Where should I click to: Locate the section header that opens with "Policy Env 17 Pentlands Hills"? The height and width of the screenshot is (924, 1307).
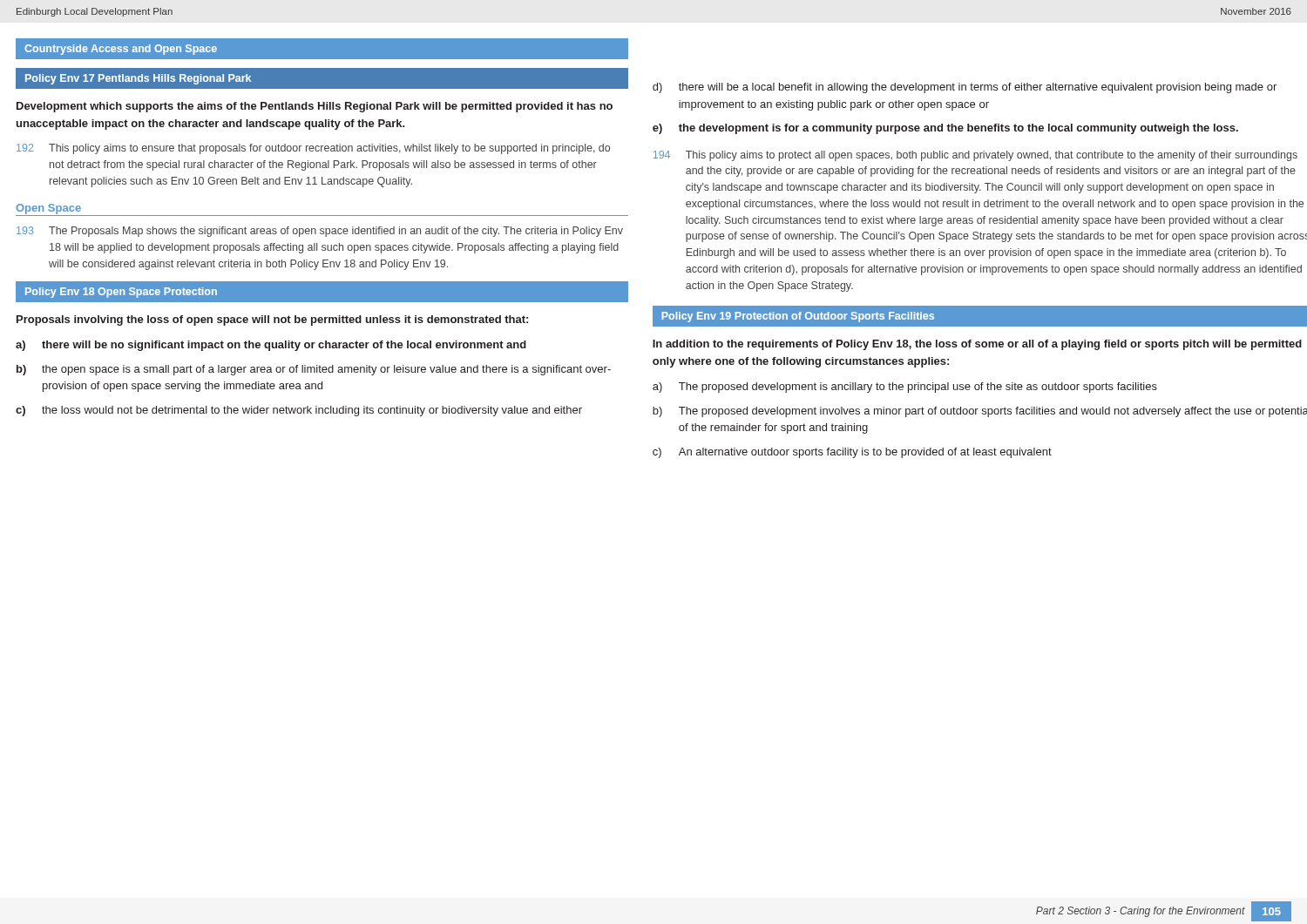click(x=138, y=78)
